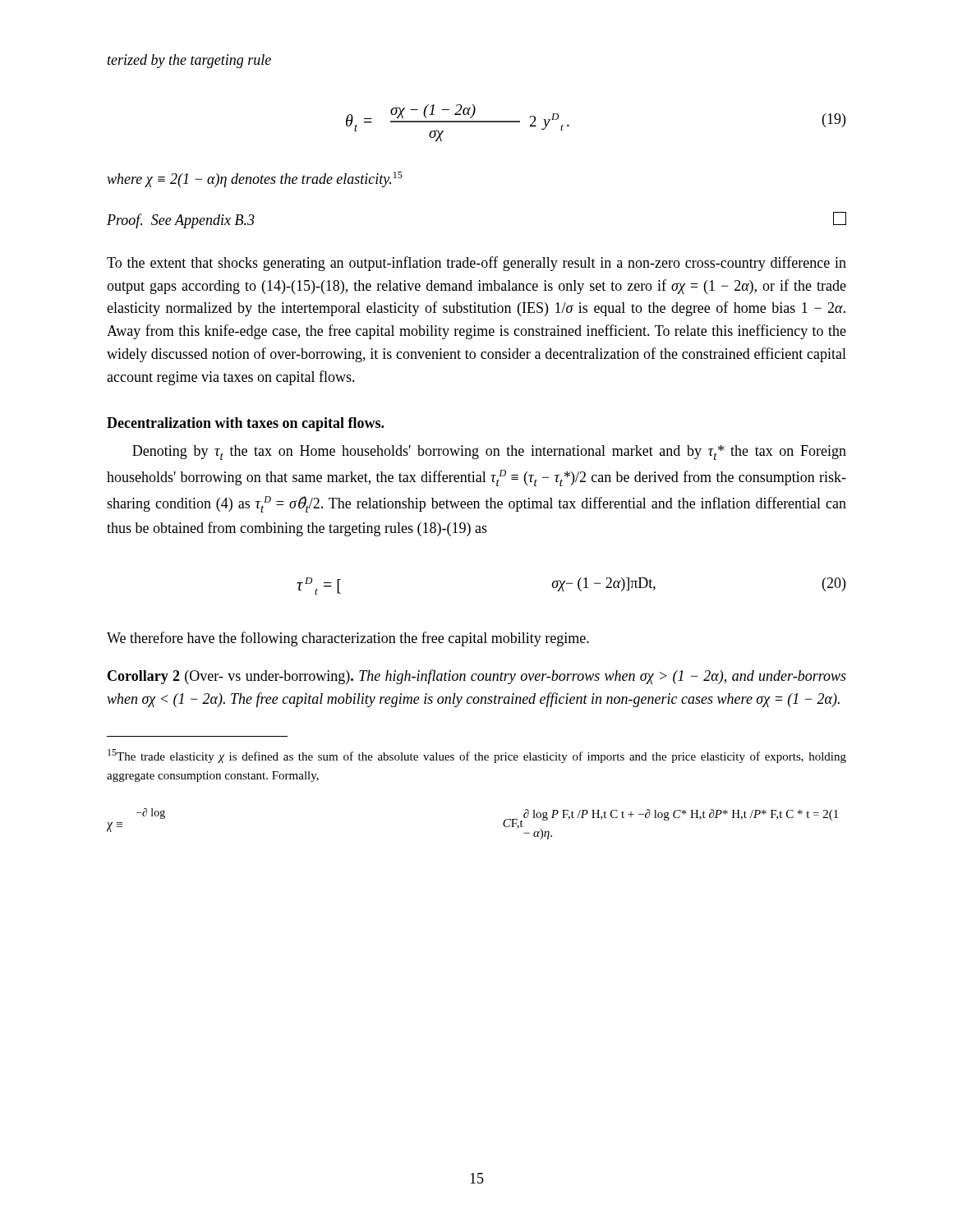
Task: Select the passage starting "We therefore have the following characterization the"
Action: (348, 638)
